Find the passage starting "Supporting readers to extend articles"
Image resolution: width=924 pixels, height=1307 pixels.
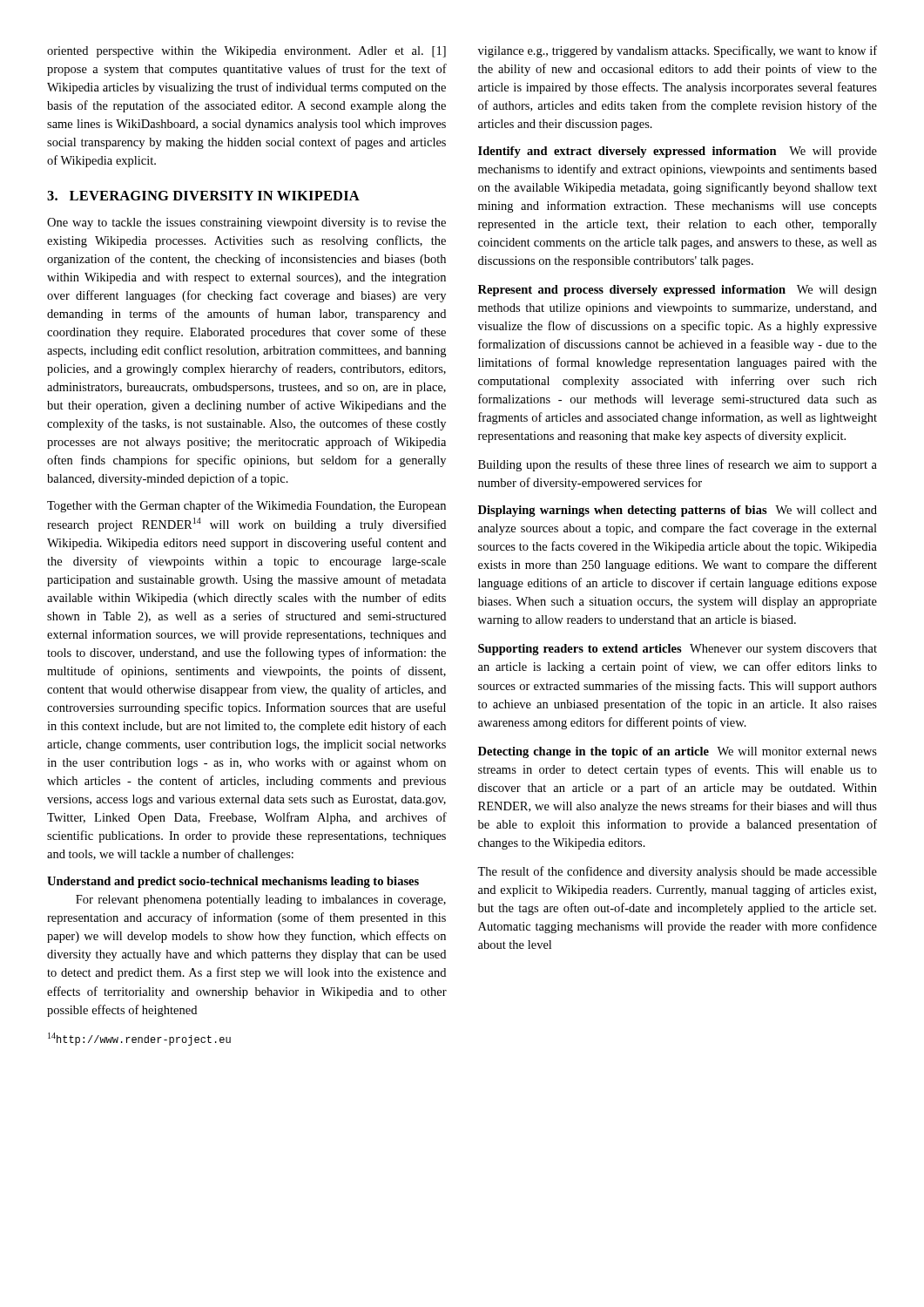[677, 686]
